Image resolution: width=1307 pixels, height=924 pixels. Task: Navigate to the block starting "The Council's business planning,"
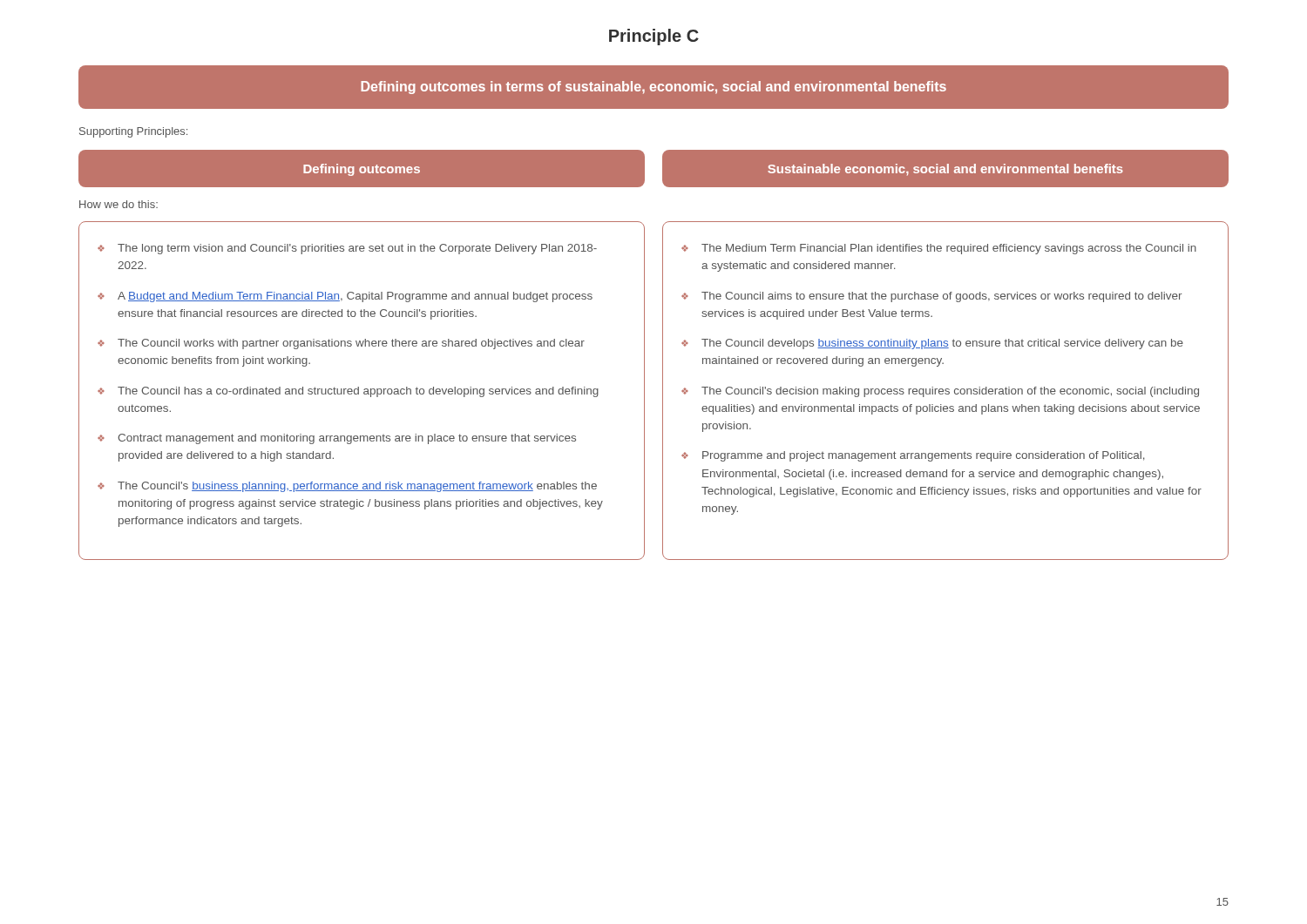click(360, 503)
